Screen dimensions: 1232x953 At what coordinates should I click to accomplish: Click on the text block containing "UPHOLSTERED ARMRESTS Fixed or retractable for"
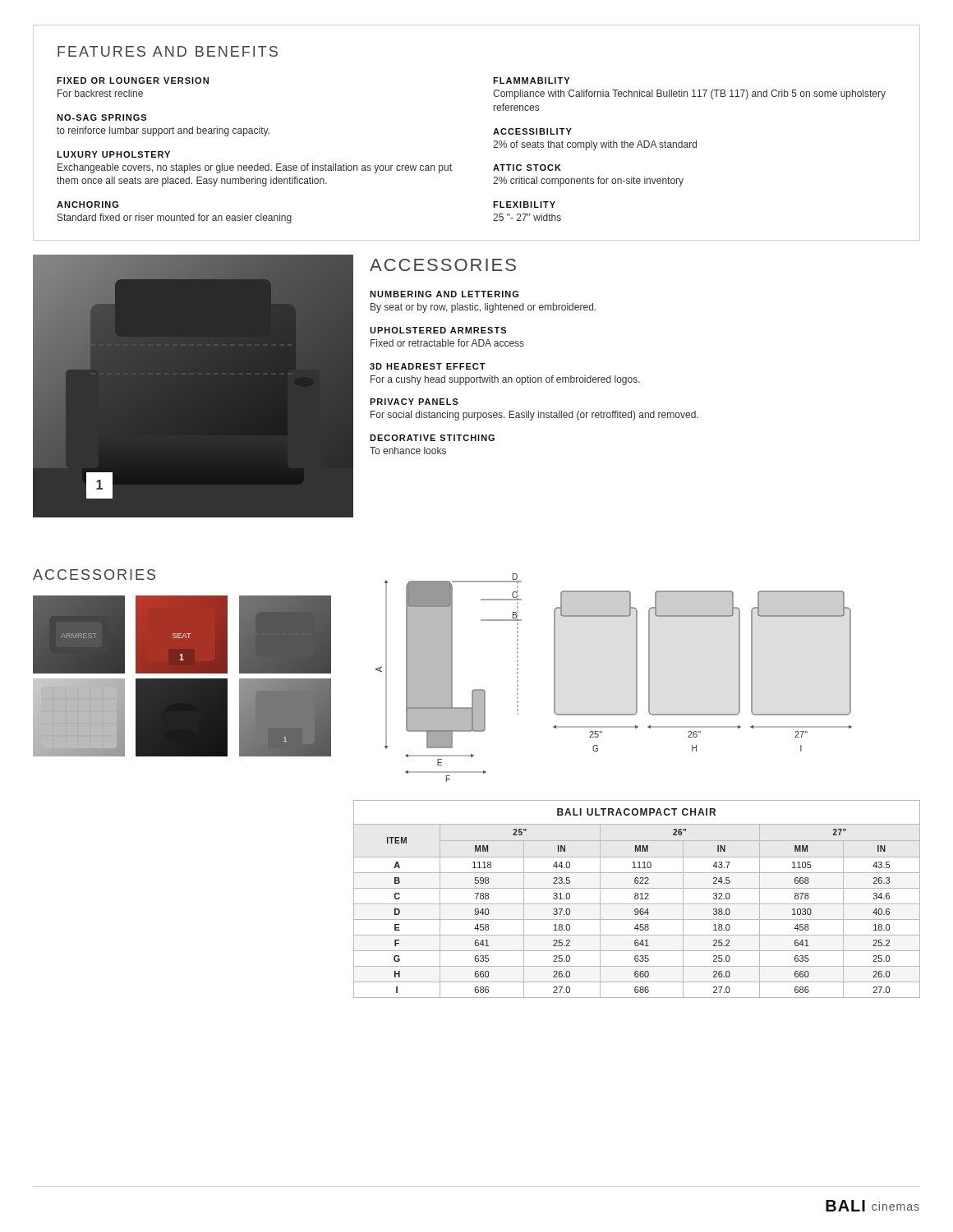click(438, 330)
